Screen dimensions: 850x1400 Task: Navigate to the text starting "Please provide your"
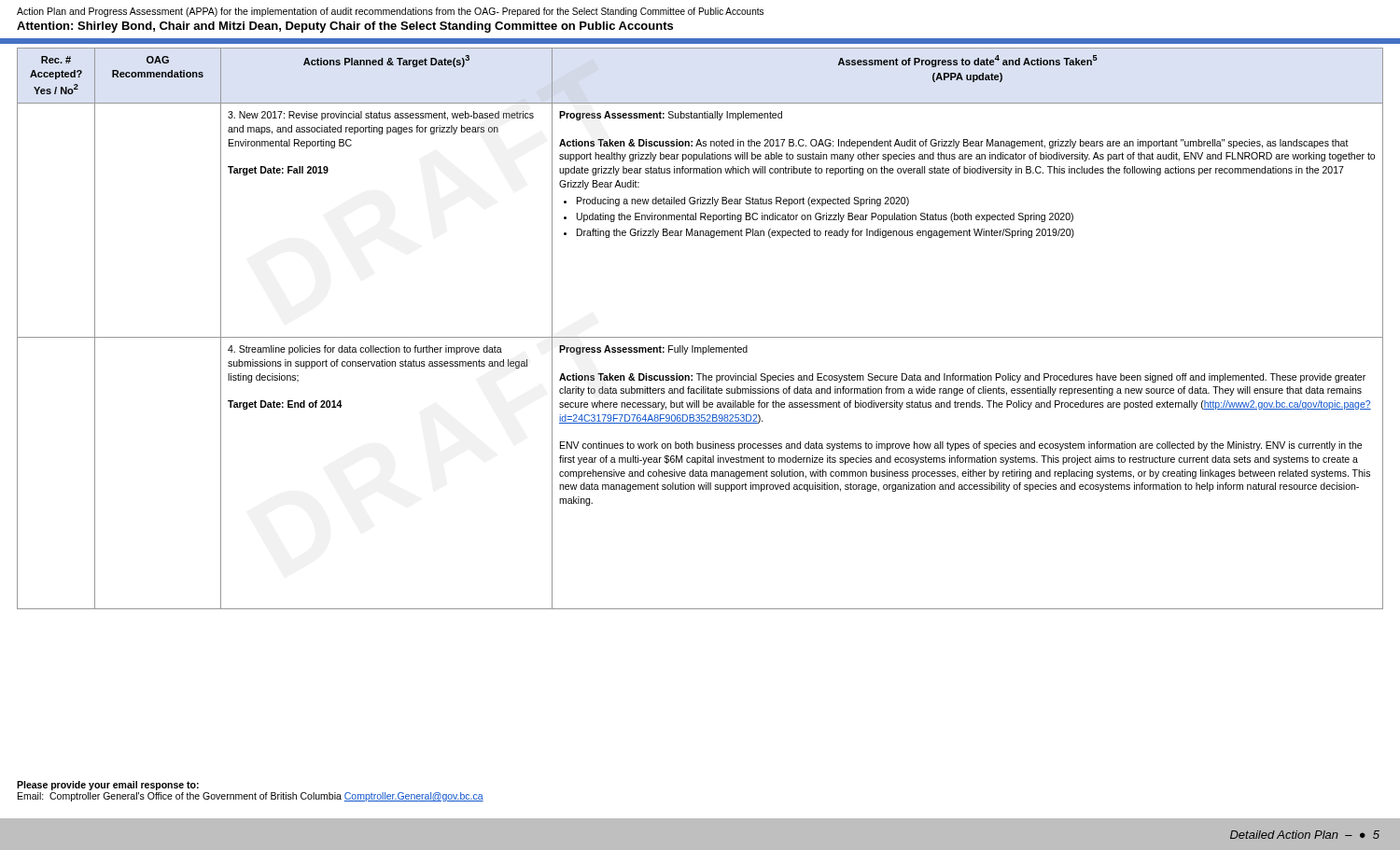point(250,790)
